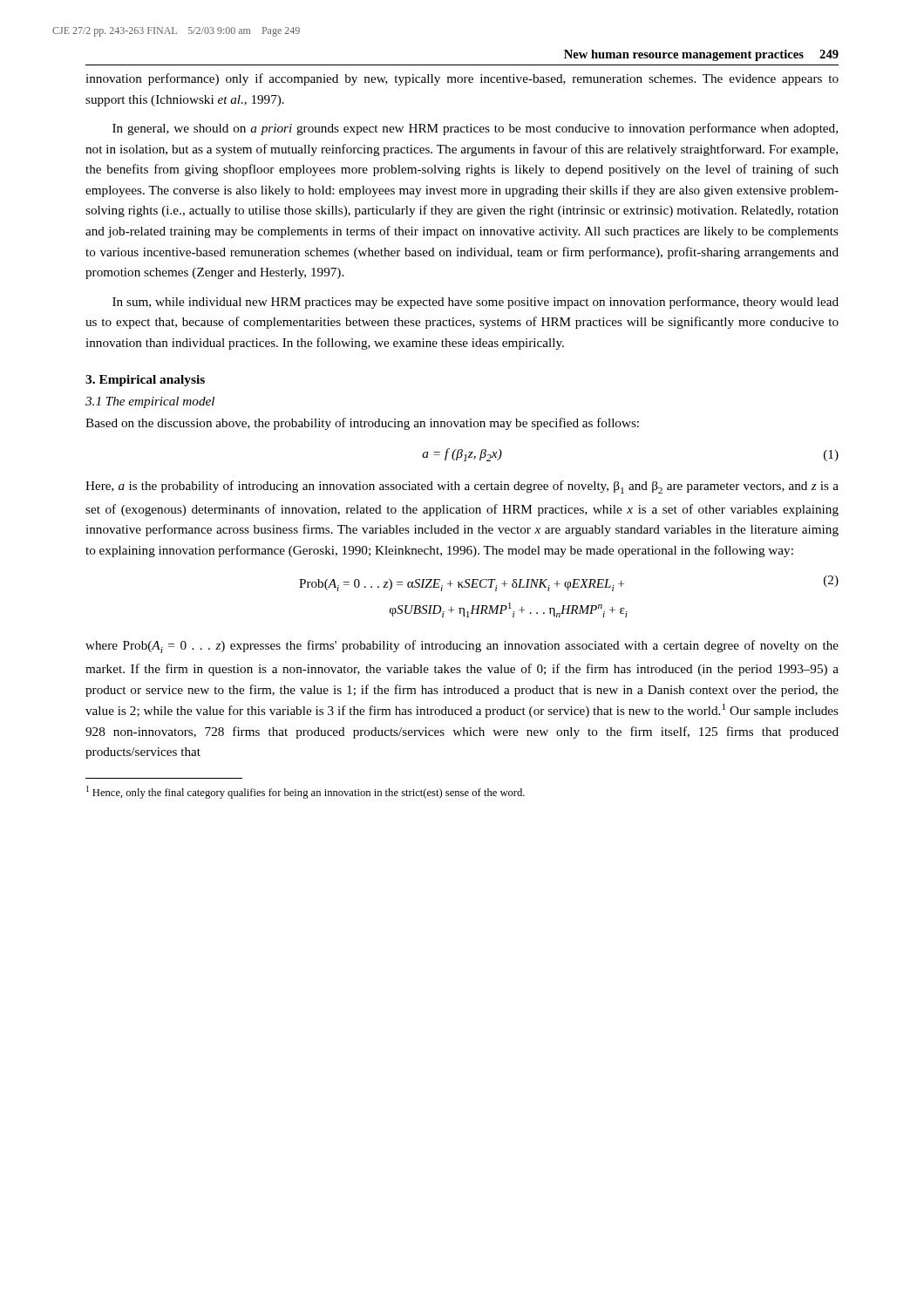Viewport: 924px width, 1308px height.
Task: Select the block starting "Here, a is the probability of introducing an"
Action: [462, 518]
